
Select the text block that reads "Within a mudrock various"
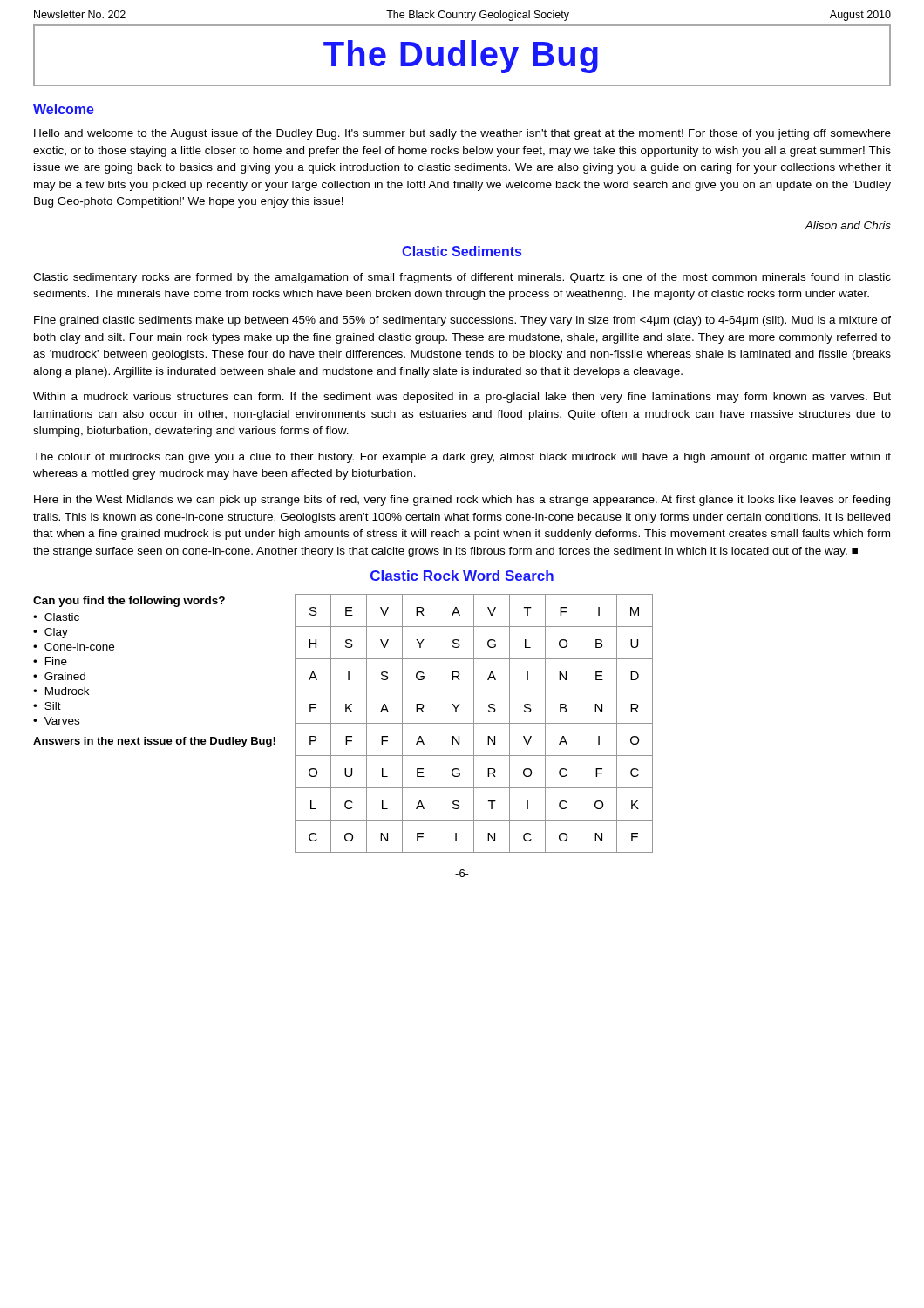tap(462, 414)
